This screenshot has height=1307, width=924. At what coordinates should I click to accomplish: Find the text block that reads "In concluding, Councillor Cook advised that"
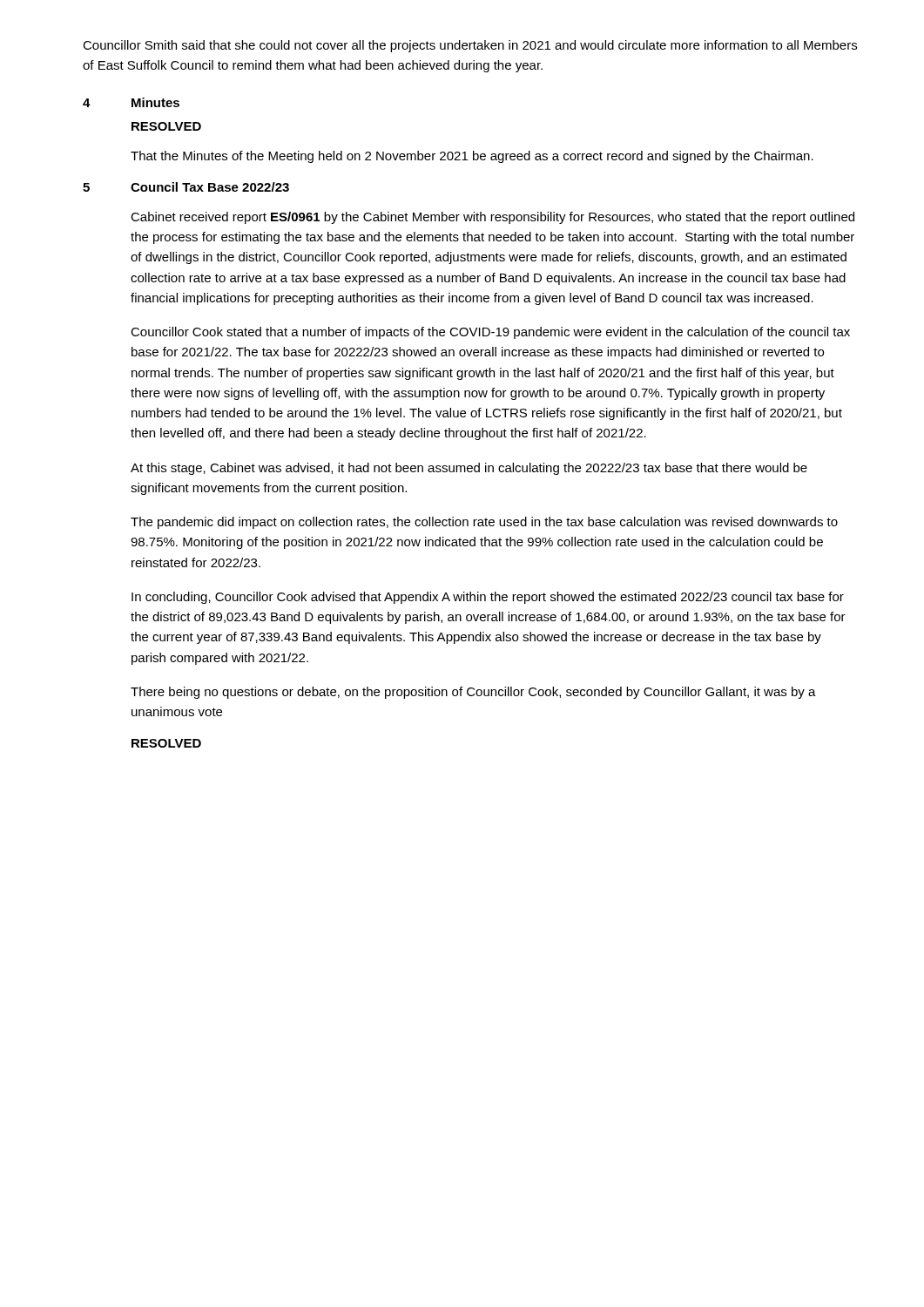[488, 627]
